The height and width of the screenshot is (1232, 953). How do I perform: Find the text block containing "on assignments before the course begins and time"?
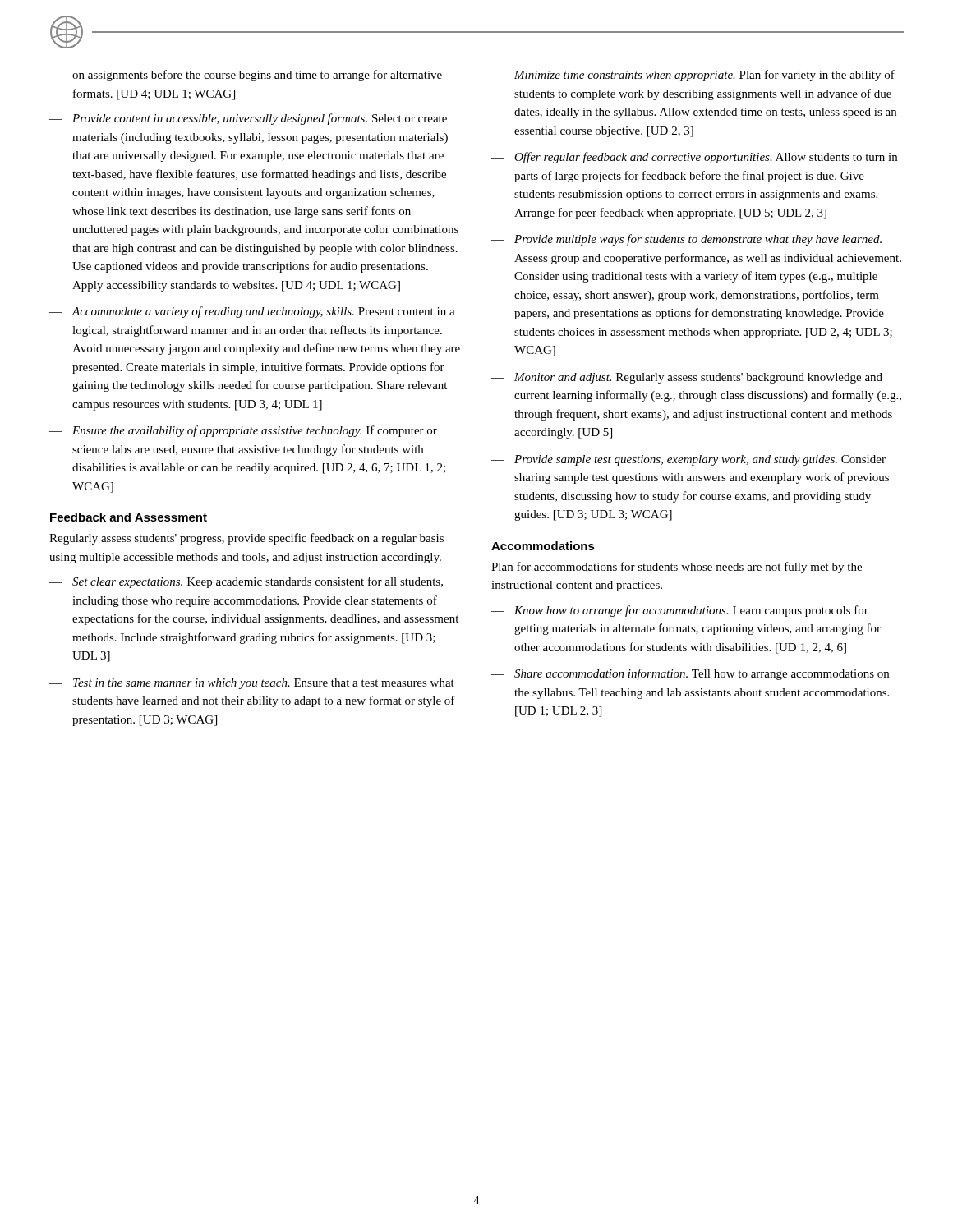[x=257, y=84]
